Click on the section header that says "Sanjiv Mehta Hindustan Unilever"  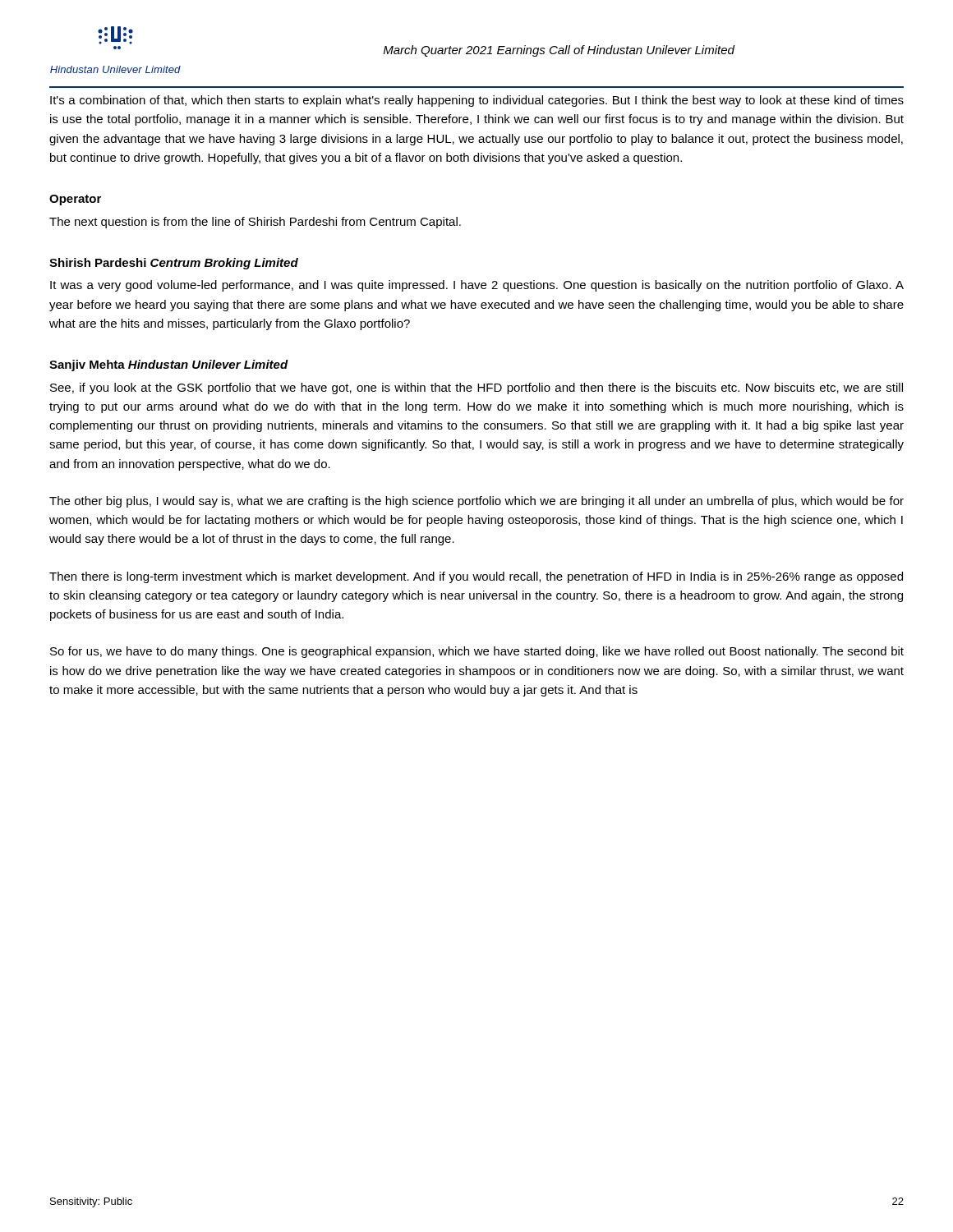(x=168, y=364)
